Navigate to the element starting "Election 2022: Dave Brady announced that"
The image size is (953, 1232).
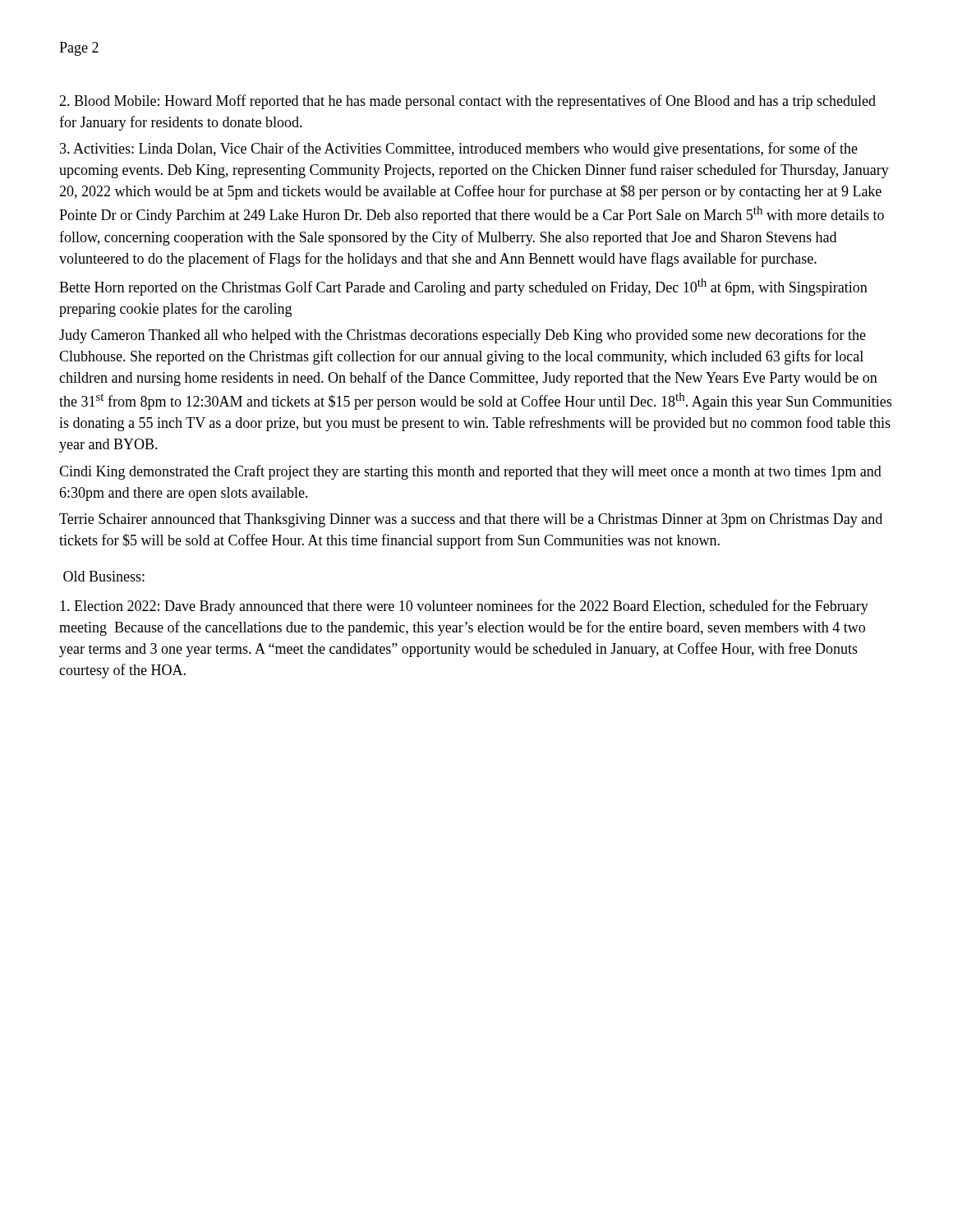click(x=464, y=638)
